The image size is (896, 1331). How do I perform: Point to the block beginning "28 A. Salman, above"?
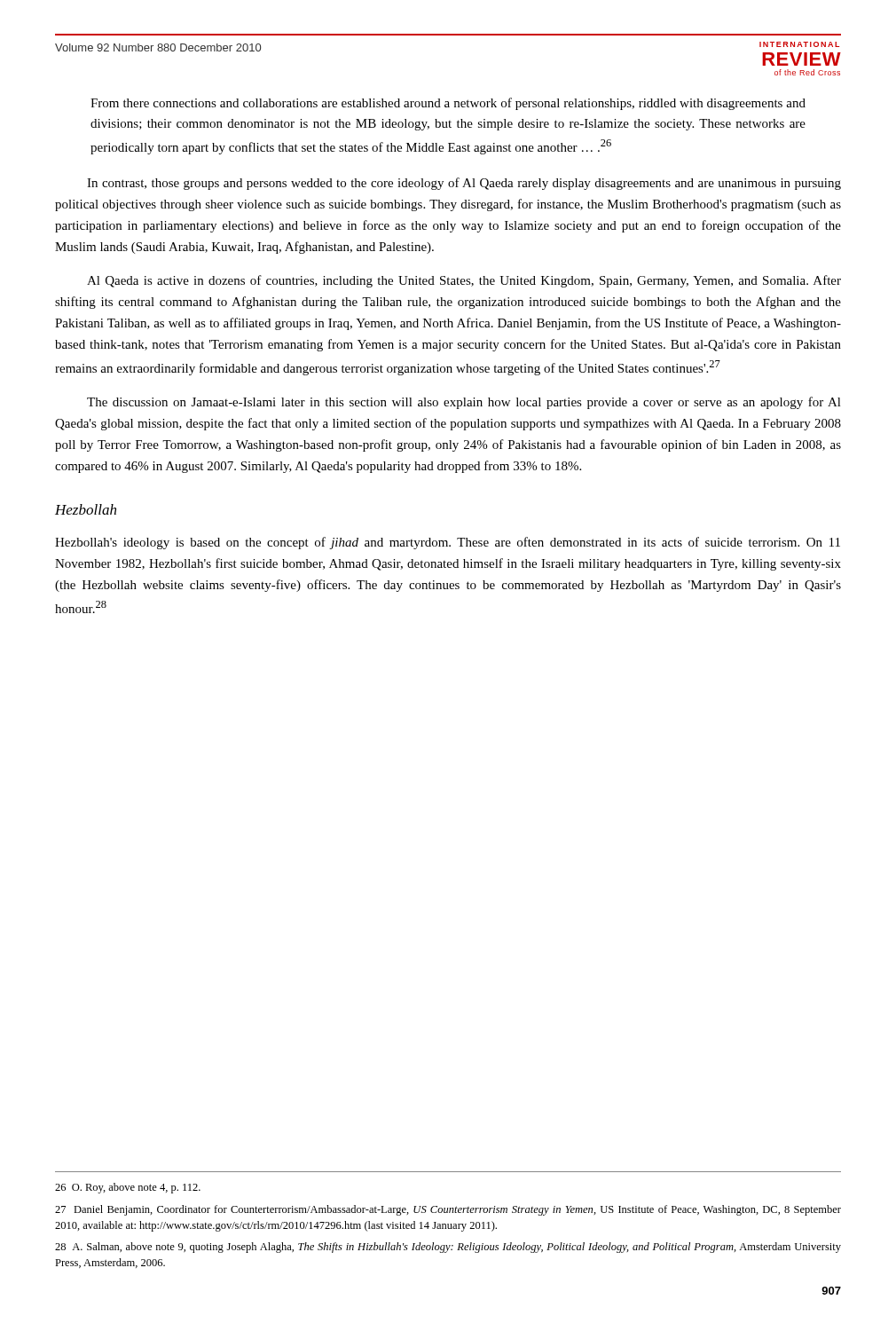pyautogui.click(x=448, y=1254)
